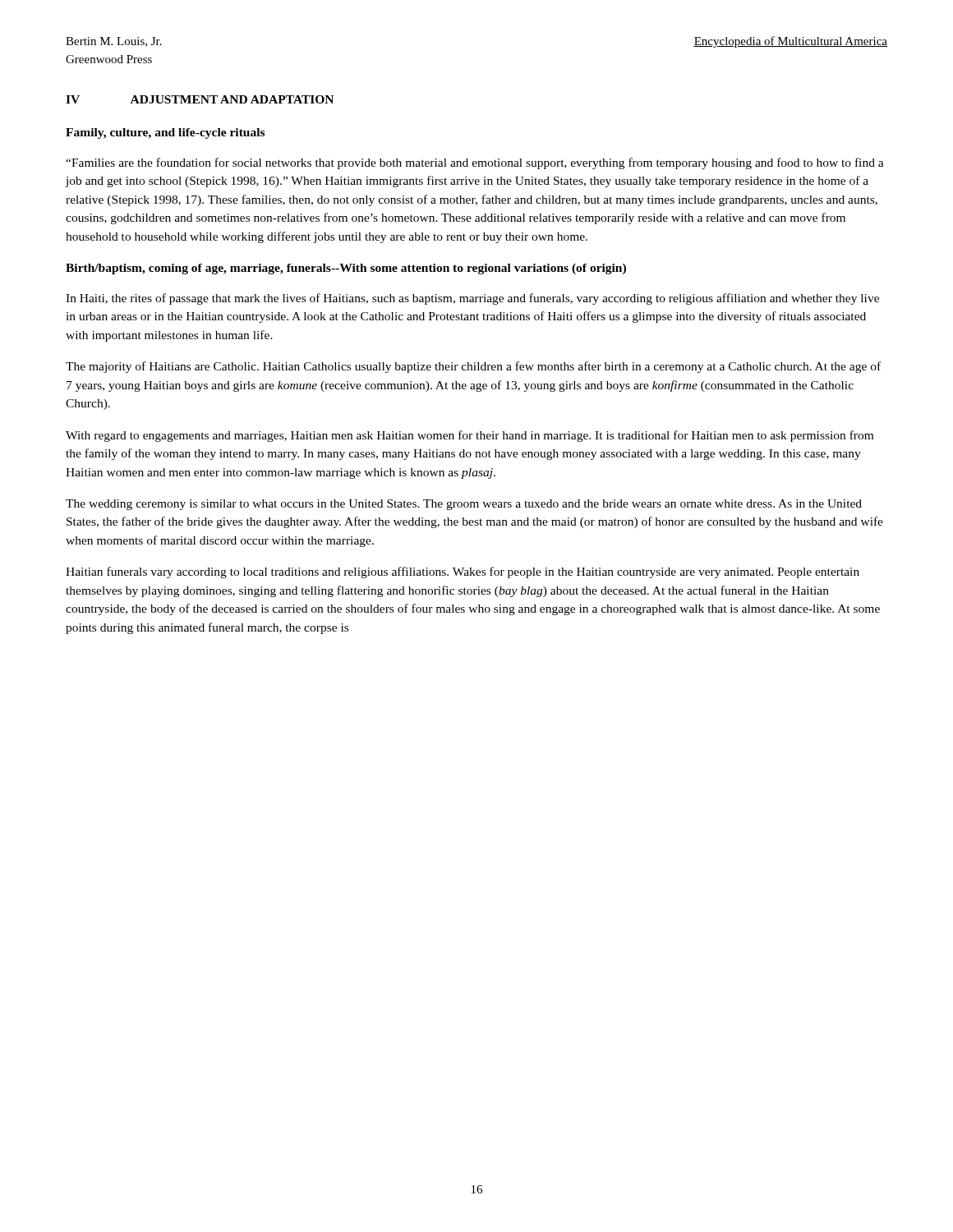Image resolution: width=953 pixels, height=1232 pixels.
Task: Find the element starting "With regard to engagements and"
Action: 470,453
